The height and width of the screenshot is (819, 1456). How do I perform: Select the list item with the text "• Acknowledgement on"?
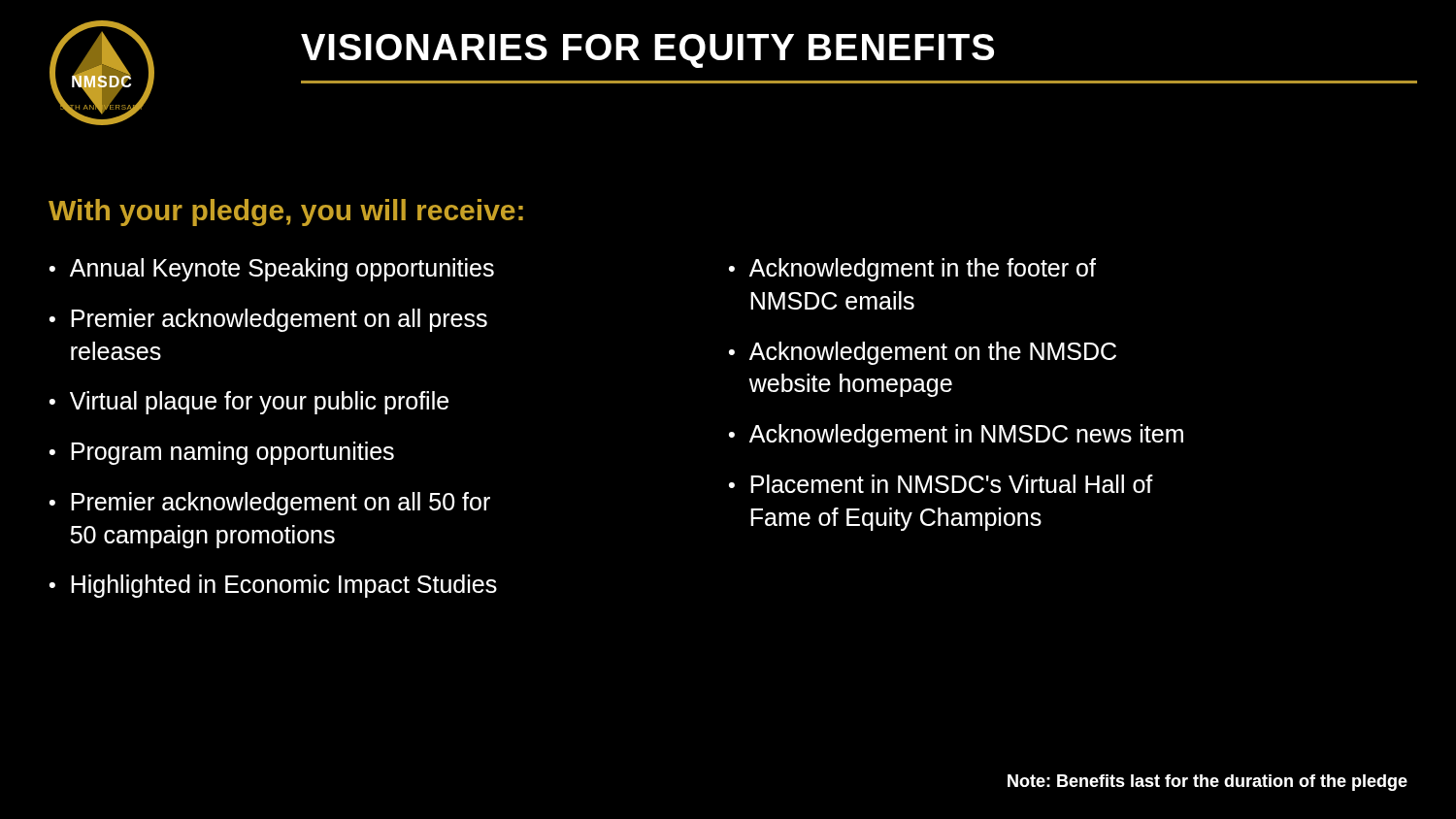pos(923,368)
